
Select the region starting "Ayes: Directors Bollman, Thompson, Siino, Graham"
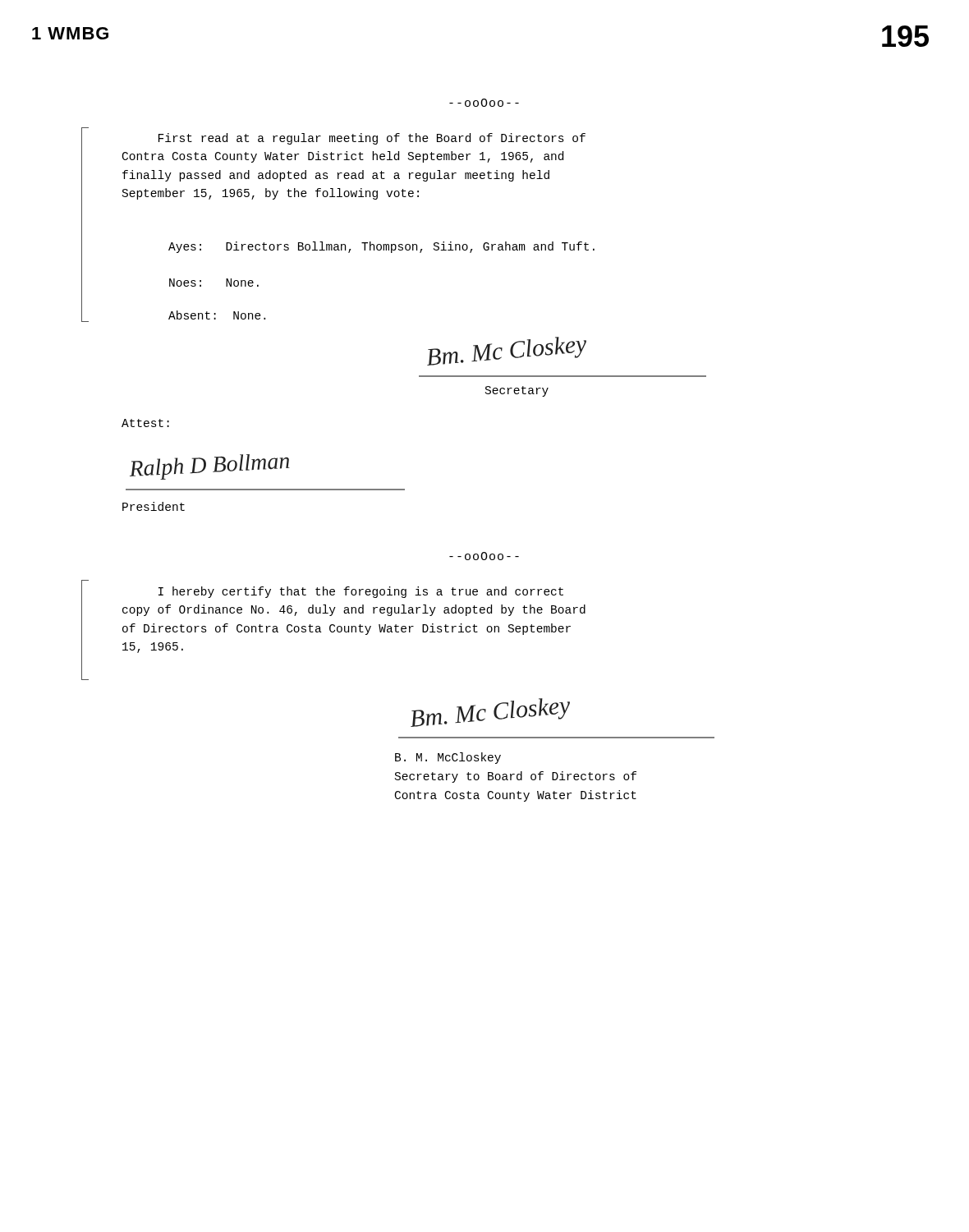coord(383,247)
